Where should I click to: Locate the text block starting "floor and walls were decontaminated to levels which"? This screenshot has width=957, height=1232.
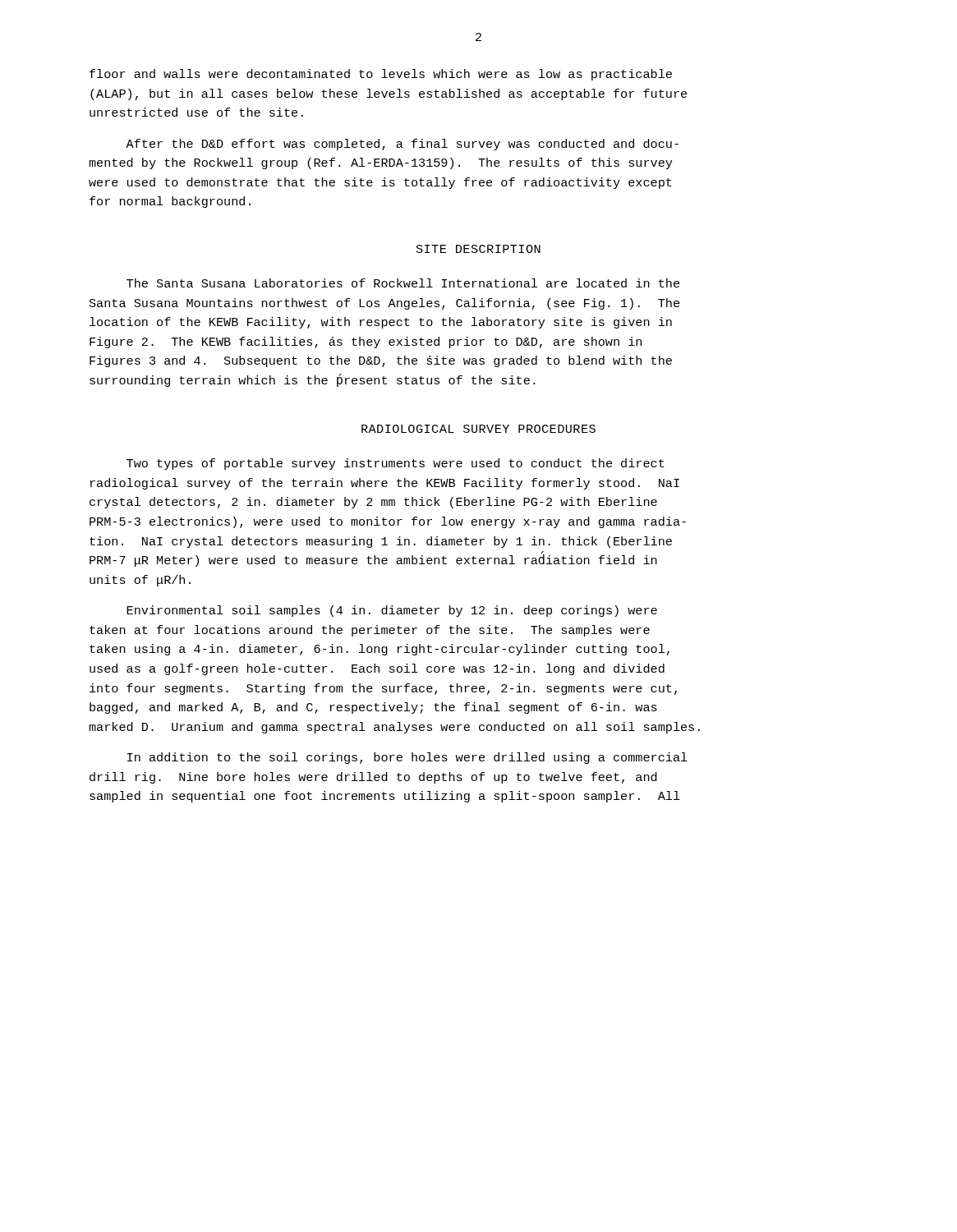click(x=478, y=95)
